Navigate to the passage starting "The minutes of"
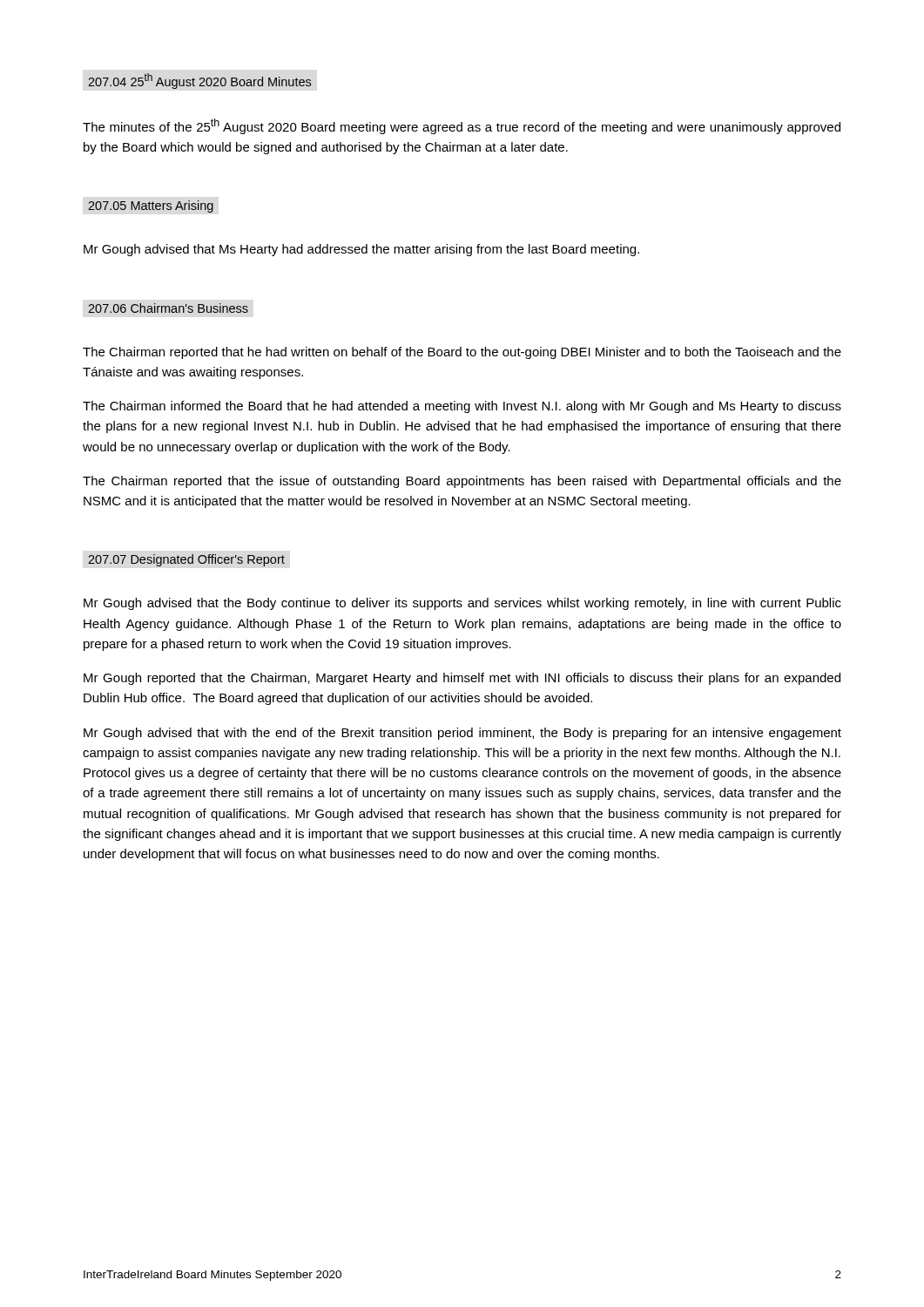 pos(462,135)
